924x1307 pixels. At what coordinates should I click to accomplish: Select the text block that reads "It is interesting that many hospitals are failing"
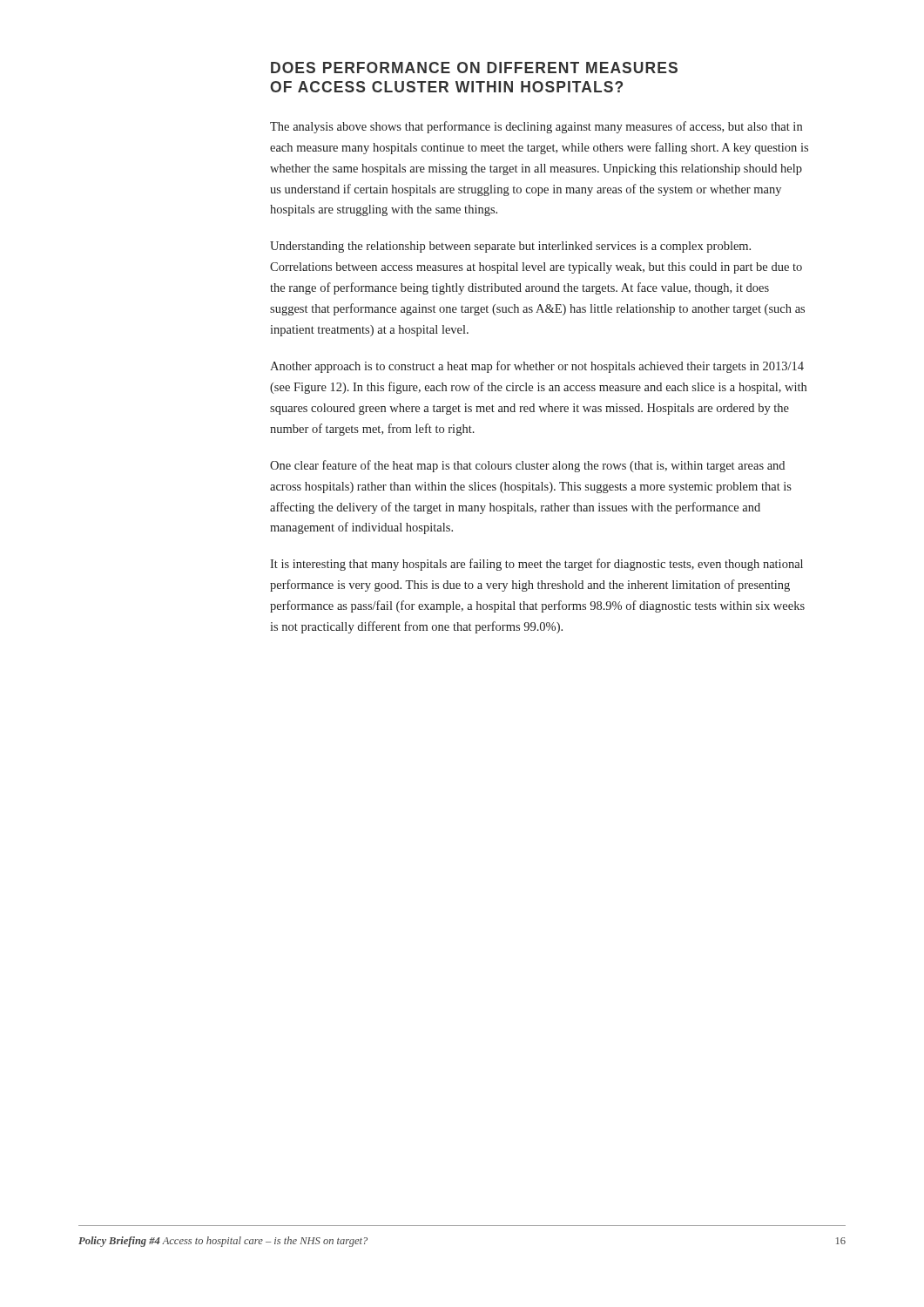(x=537, y=595)
